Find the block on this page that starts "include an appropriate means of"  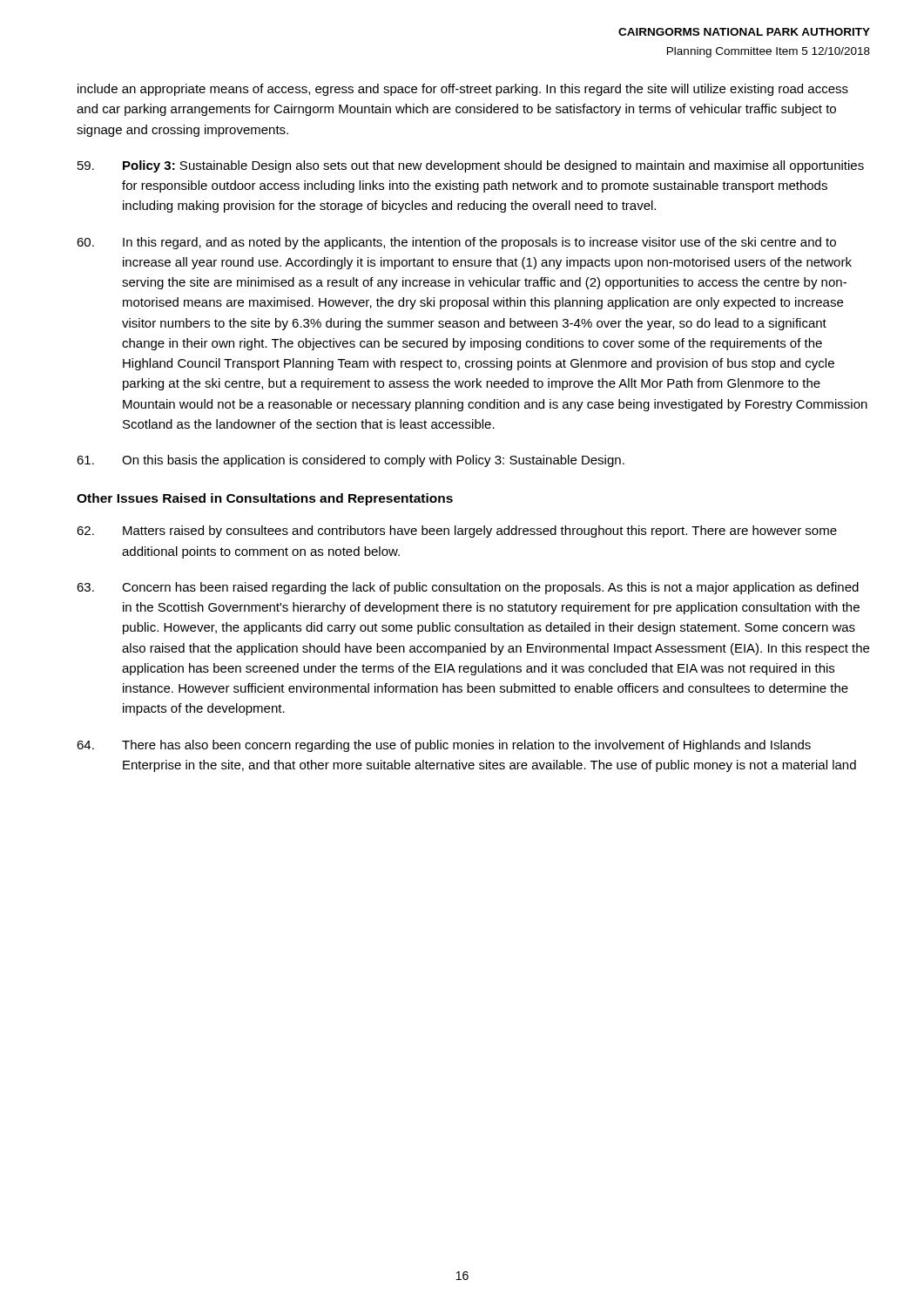point(462,109)
